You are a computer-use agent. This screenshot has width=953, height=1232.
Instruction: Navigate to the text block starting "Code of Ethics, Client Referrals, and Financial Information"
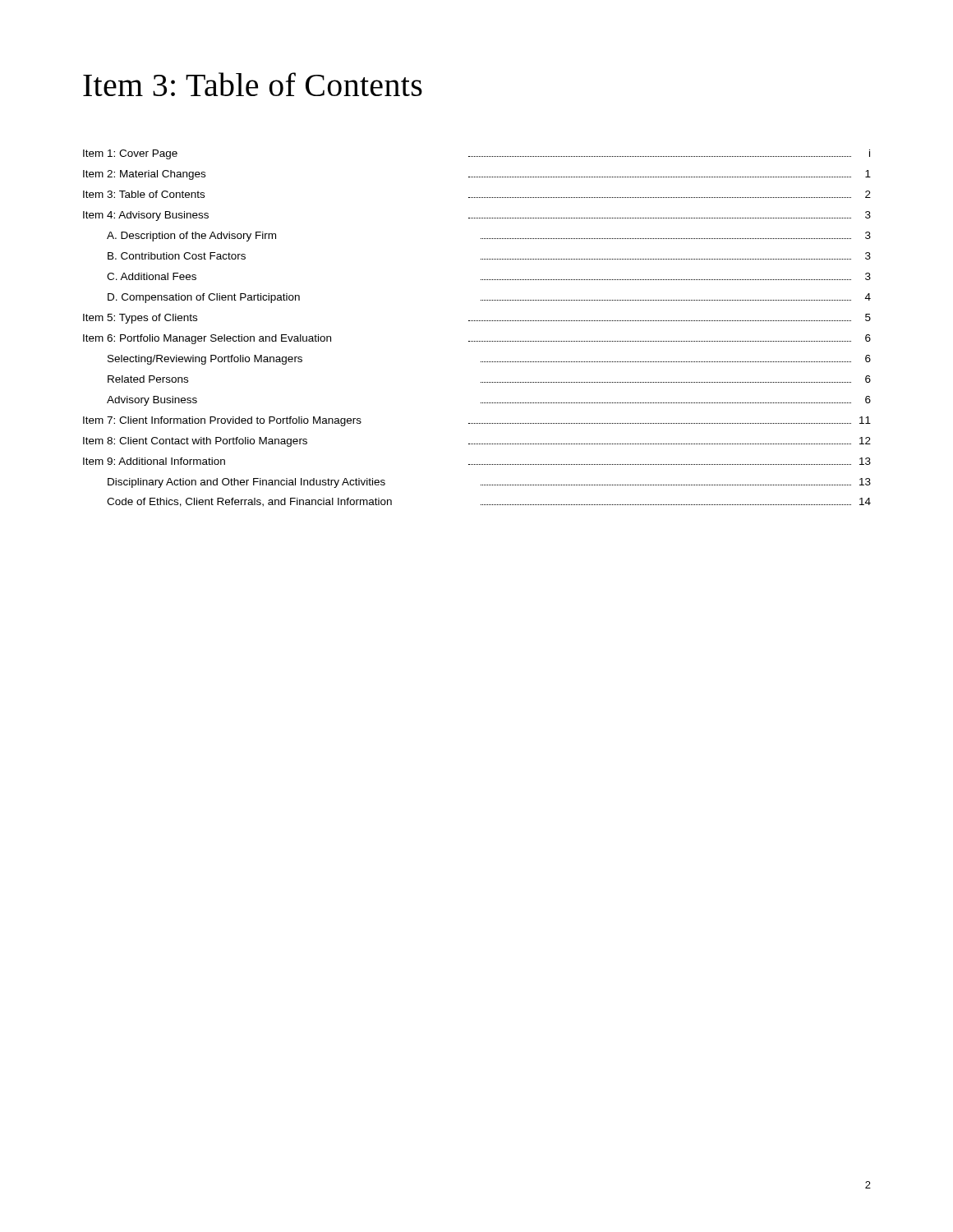(489, 503)
